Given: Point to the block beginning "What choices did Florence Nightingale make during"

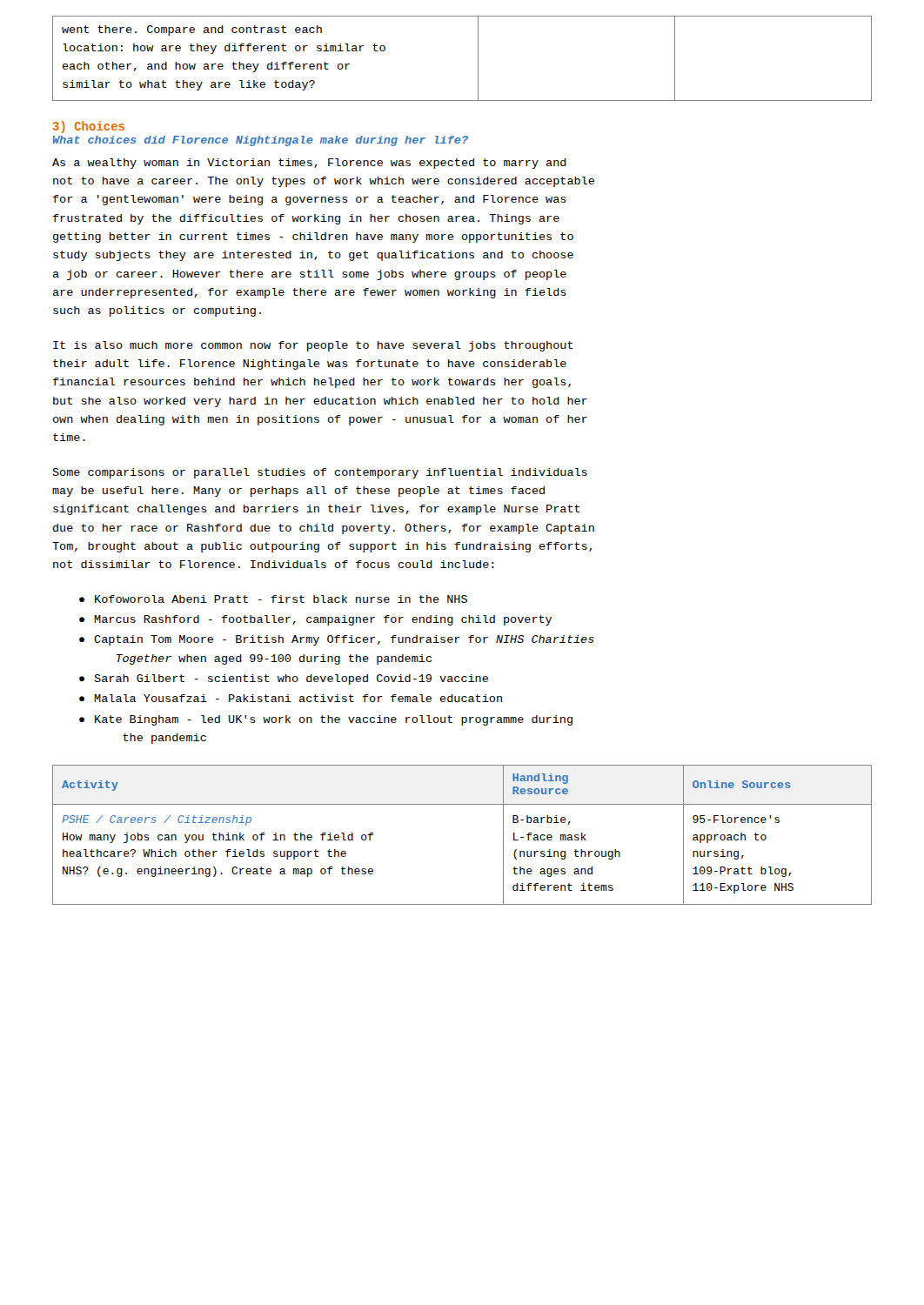Looking at the screenshot, I should point(260,140).
